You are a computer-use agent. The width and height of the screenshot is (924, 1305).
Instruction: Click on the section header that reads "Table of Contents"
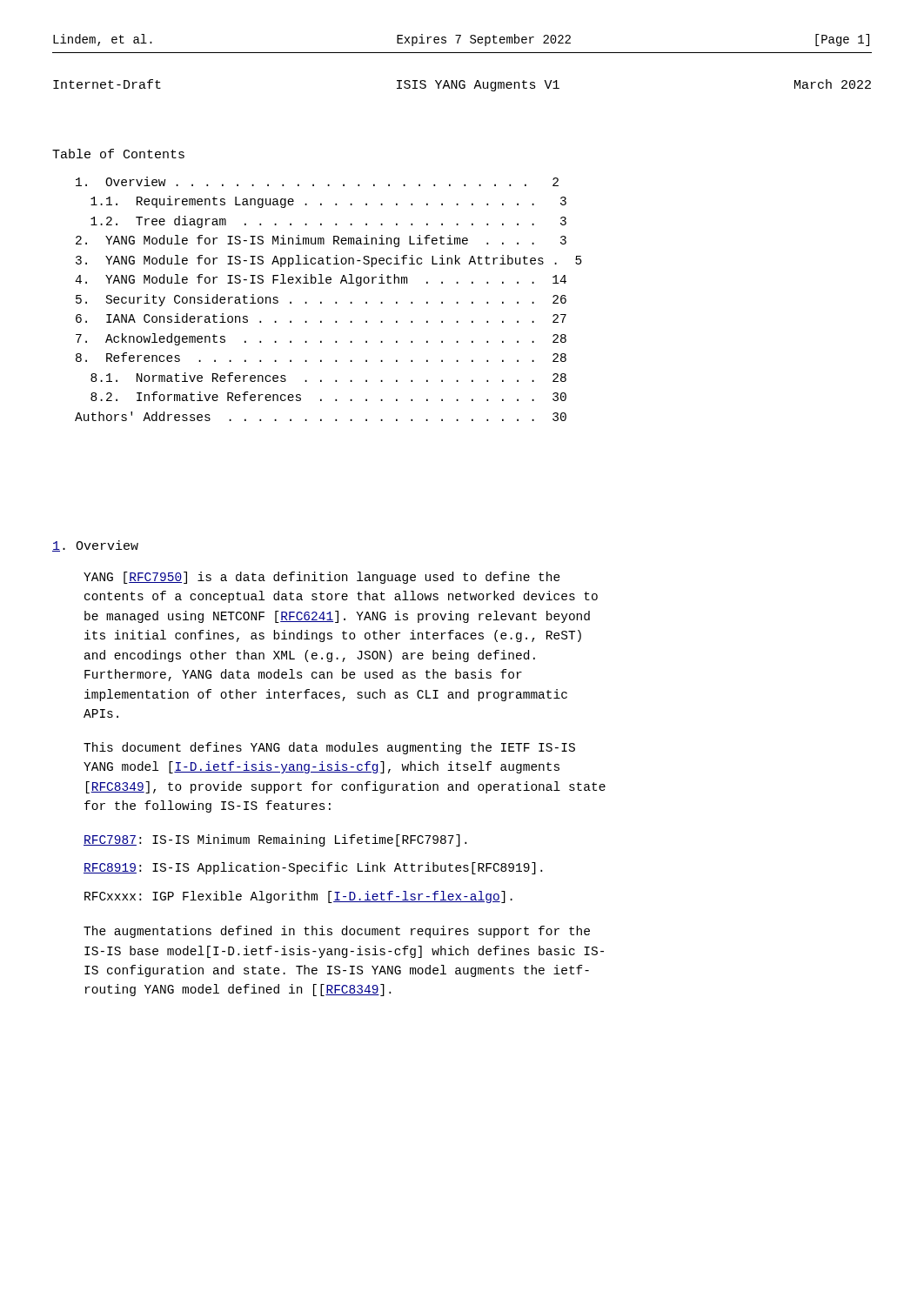tap(119, 155)
